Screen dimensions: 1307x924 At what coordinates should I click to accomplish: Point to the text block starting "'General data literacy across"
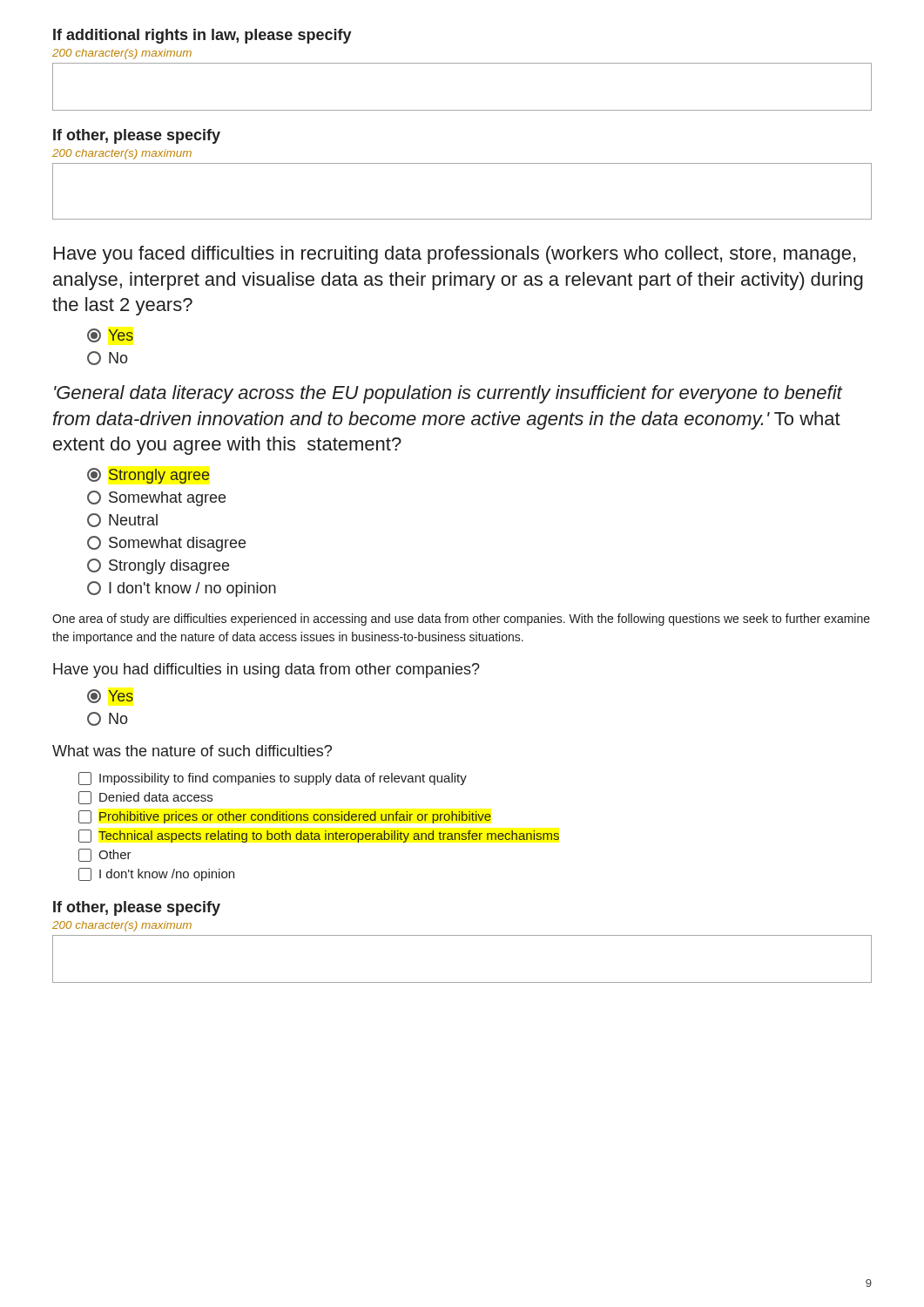[x=462, y=419]
